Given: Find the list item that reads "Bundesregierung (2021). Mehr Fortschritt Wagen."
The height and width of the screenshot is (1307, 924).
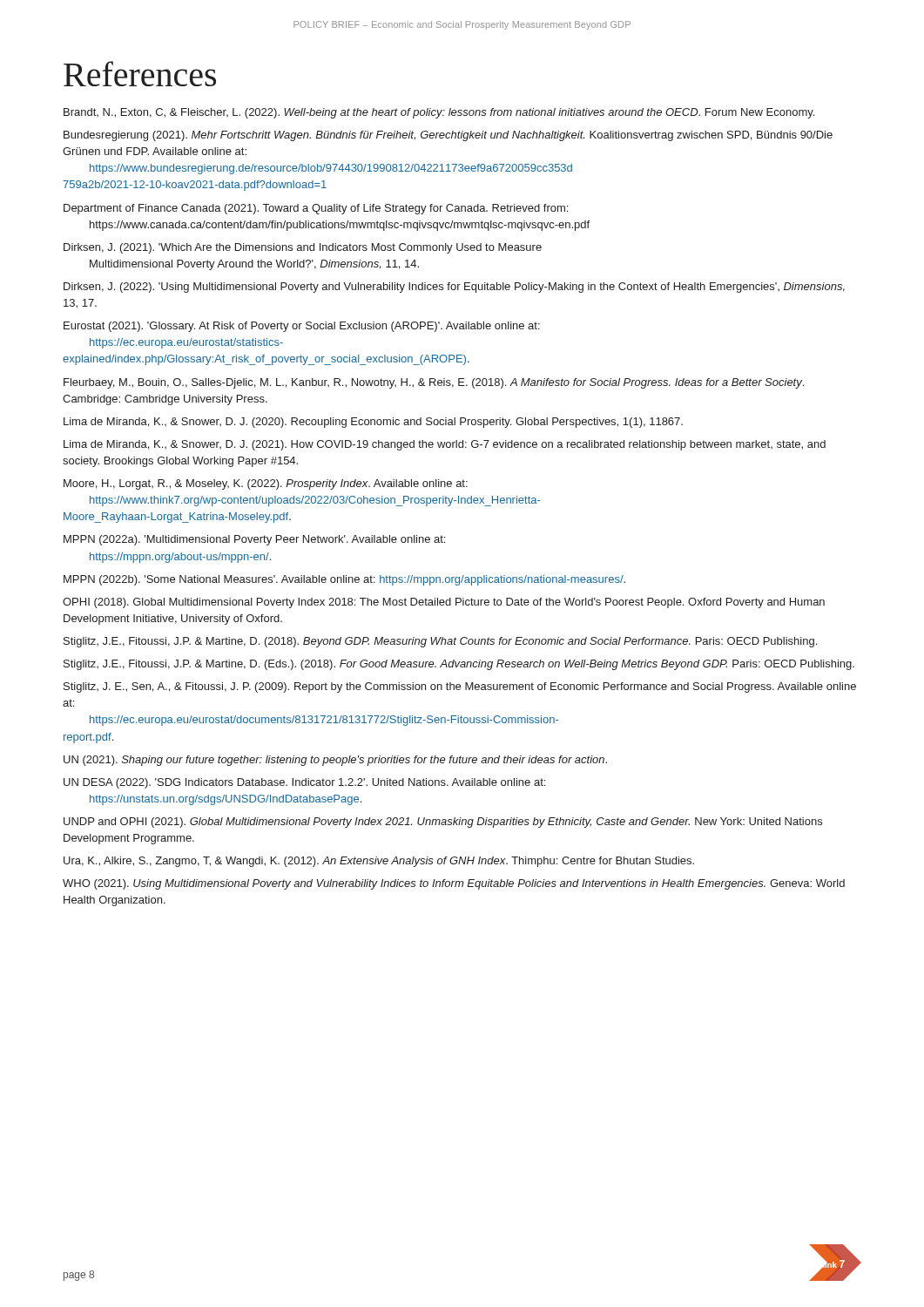Looking at the screenshot, I should pyautogui.click(x=448, y=160).
